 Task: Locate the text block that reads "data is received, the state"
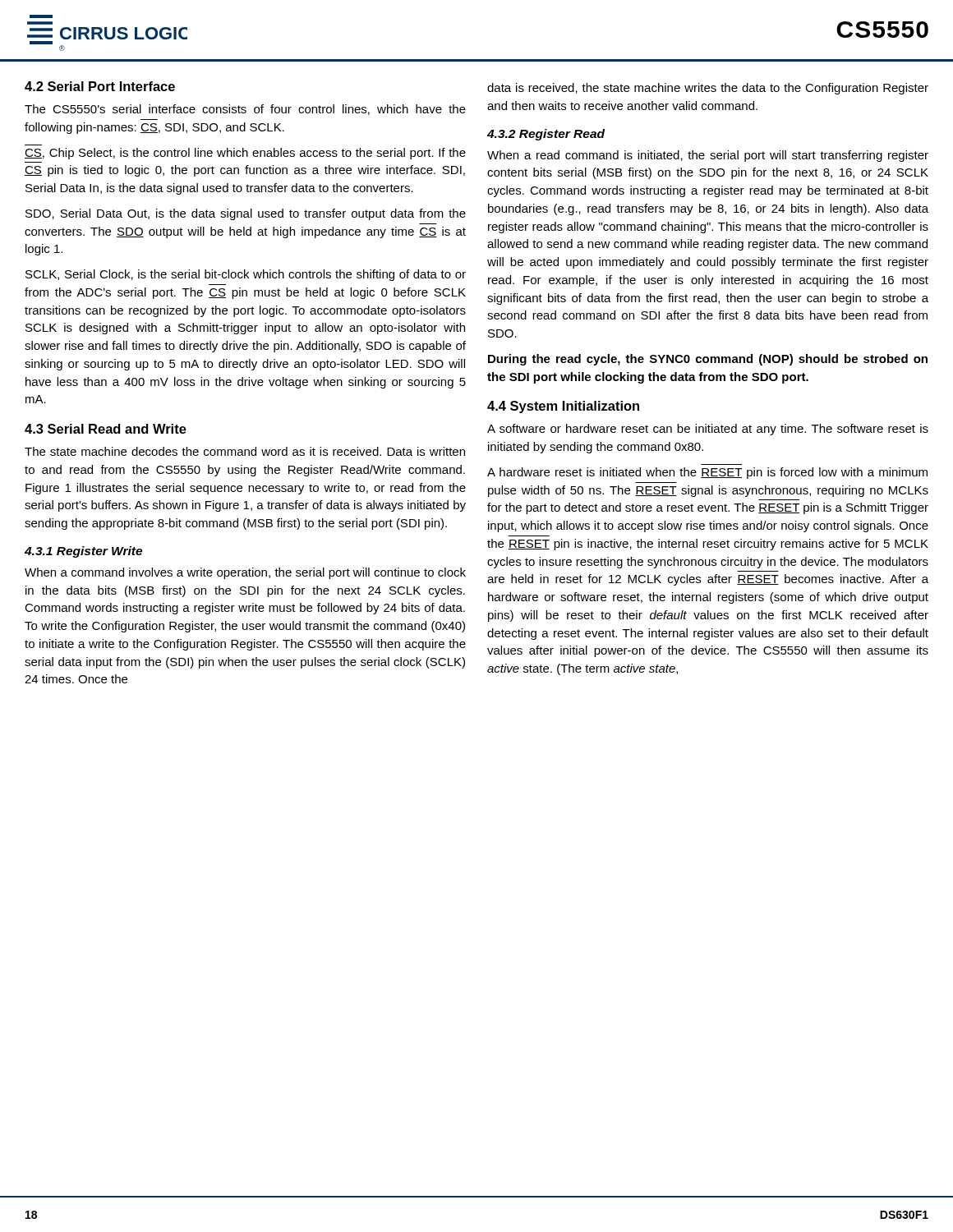click(x=708, y=97)
